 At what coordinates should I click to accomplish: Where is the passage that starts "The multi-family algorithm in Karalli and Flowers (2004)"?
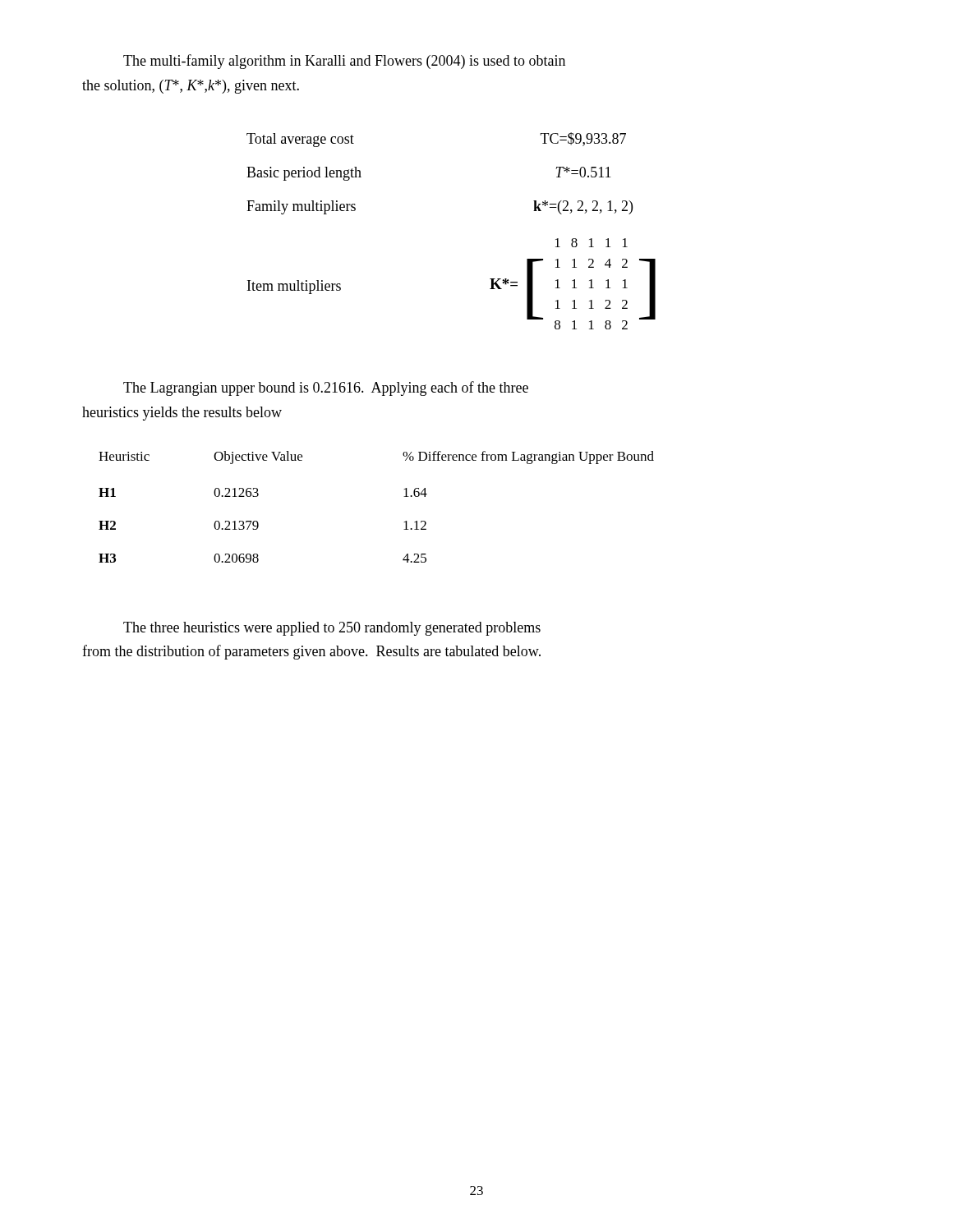(476, 74)
